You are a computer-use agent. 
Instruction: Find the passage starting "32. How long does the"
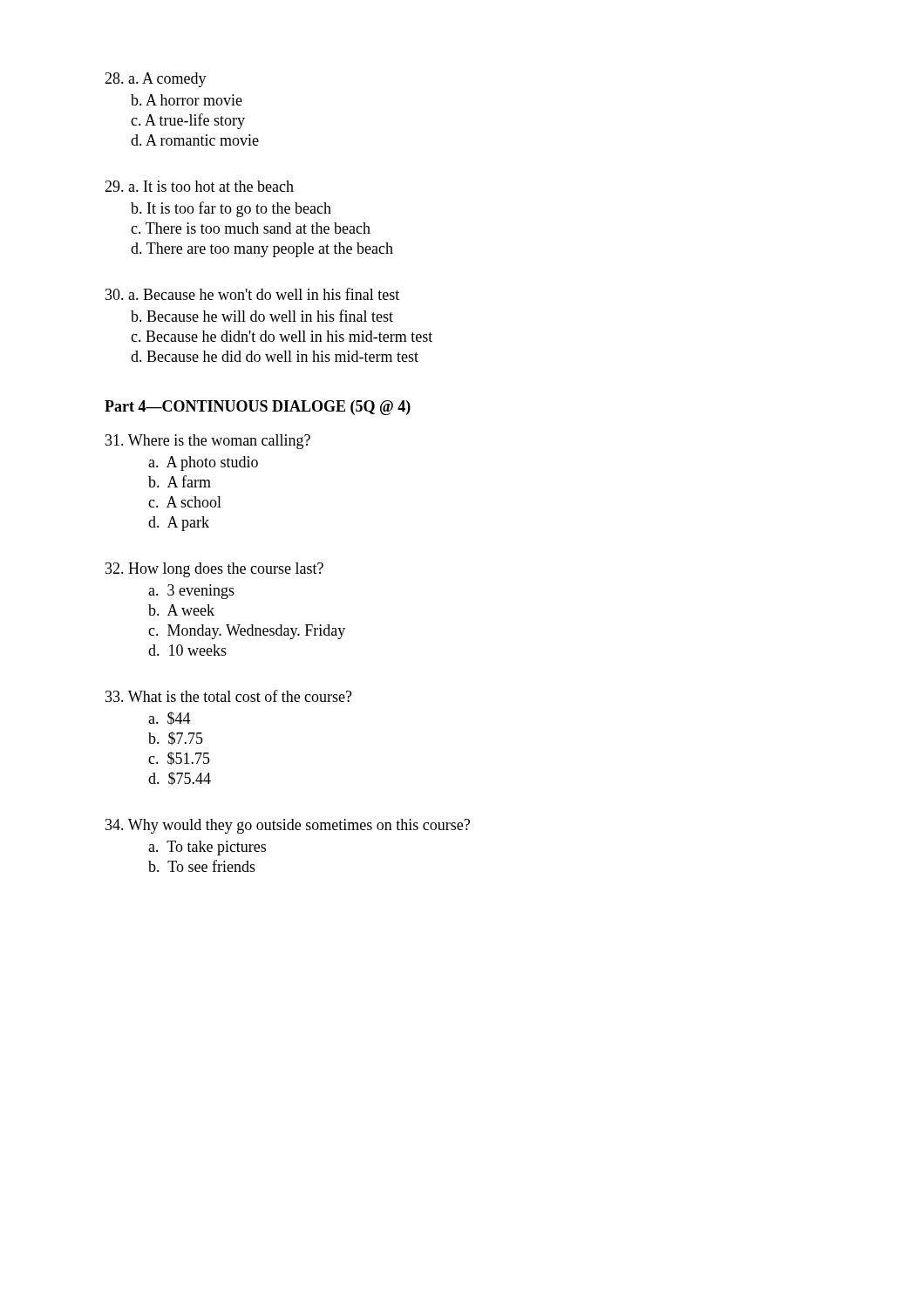[214, 570]
